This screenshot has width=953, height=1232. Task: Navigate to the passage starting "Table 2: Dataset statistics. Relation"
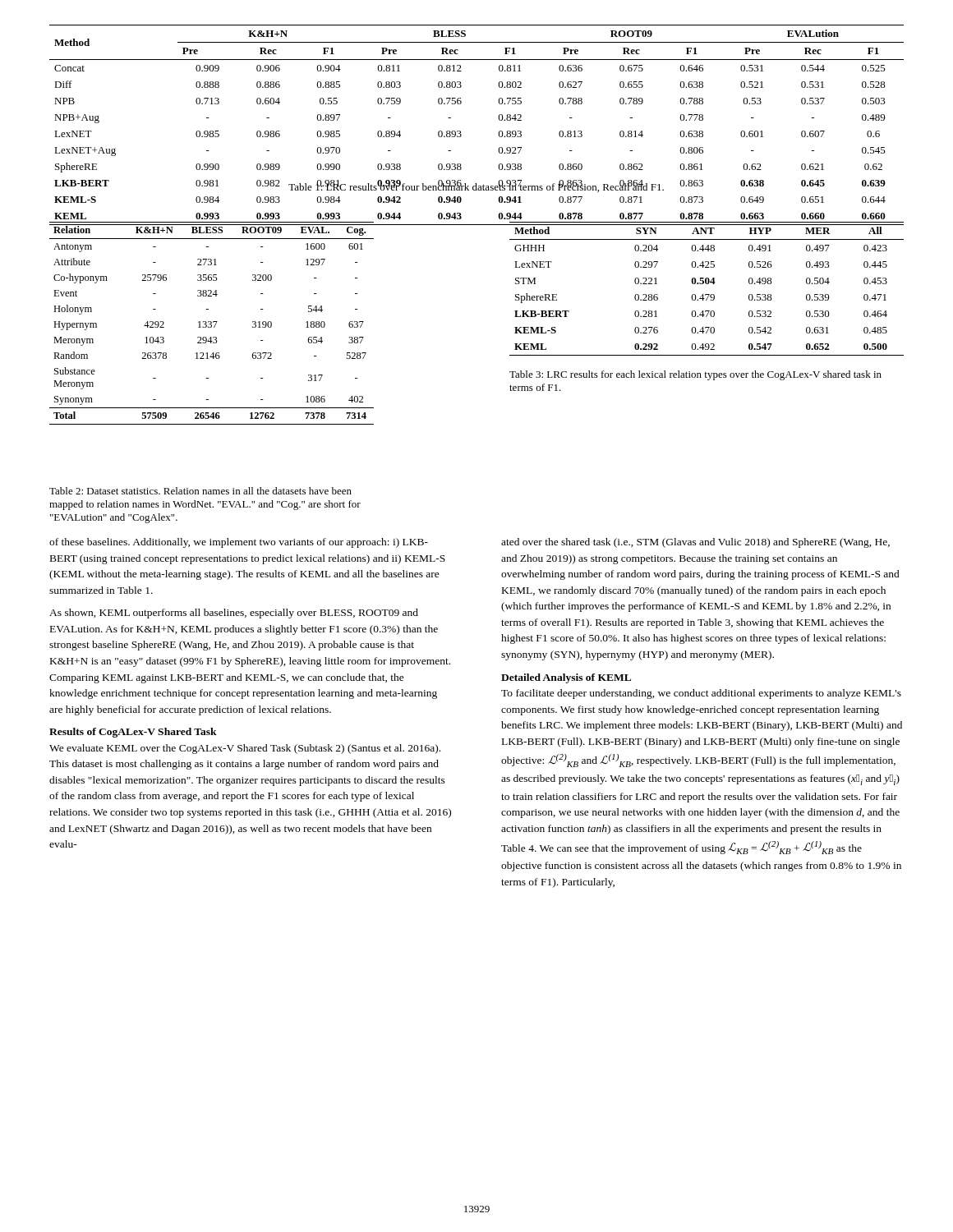(x=205, y=504)
